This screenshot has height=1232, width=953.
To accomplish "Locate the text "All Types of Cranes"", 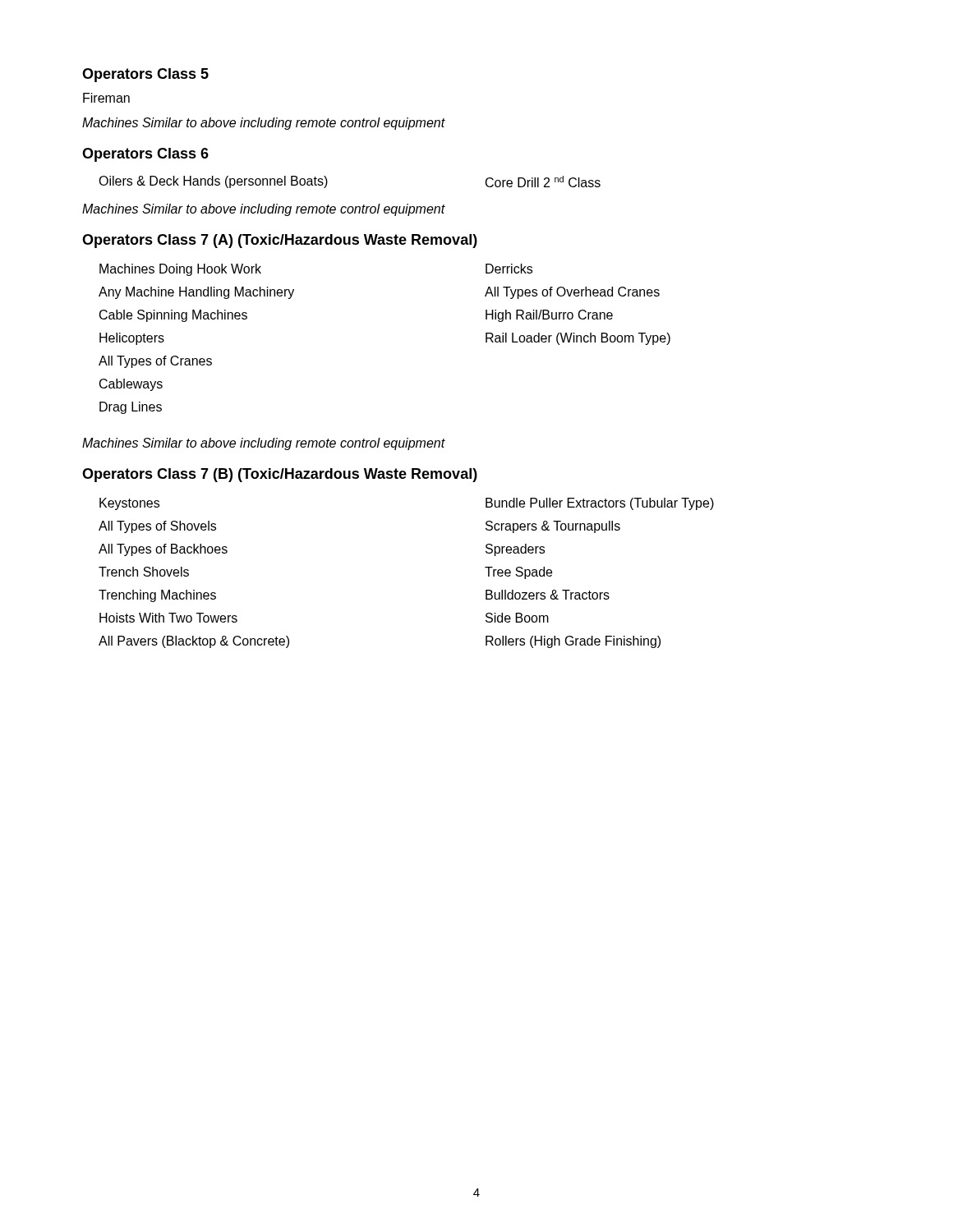I will 155,361.
